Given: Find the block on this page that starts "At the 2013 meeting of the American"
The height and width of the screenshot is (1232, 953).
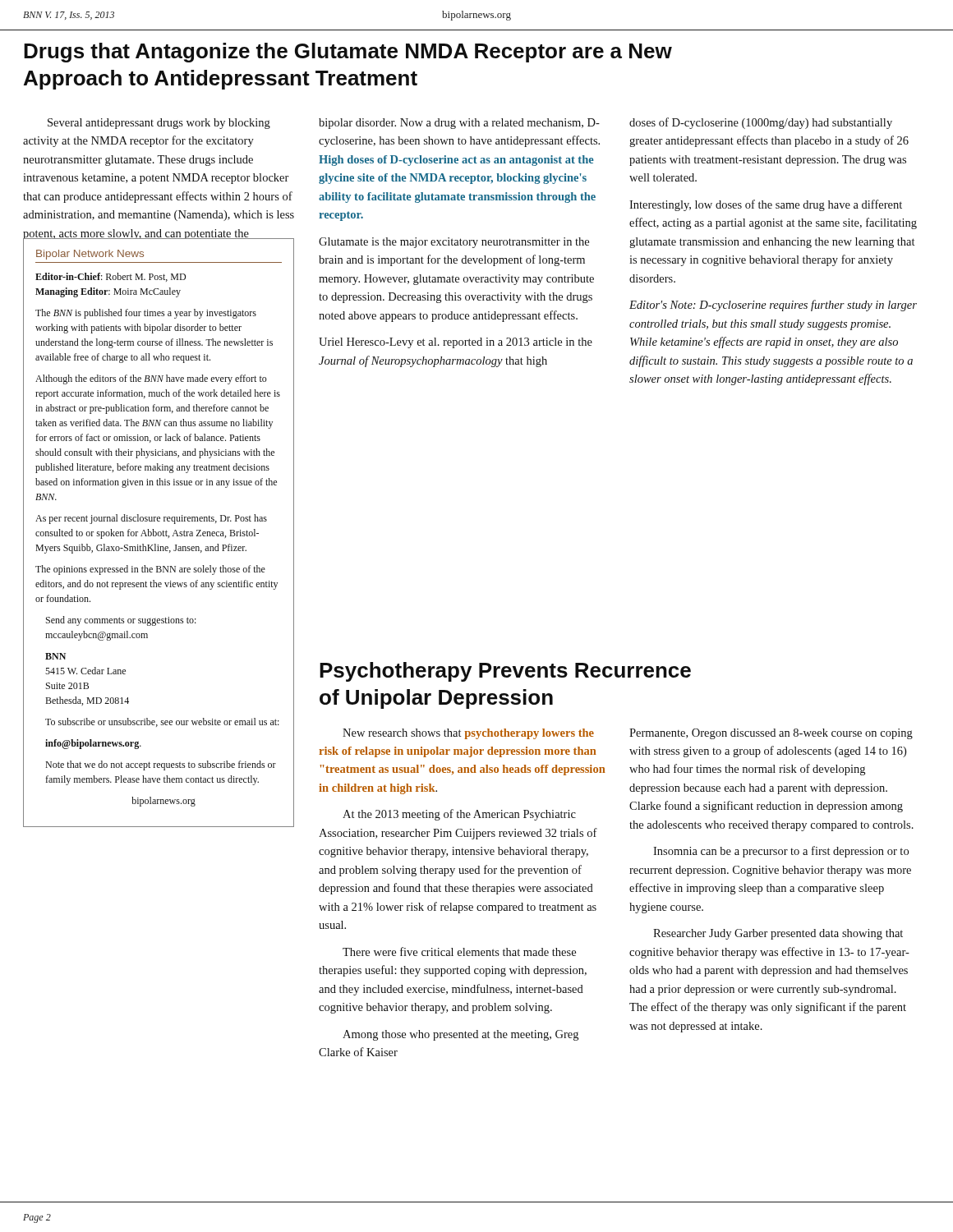Looking at the screenshot, I should click(x=458, y=870).
